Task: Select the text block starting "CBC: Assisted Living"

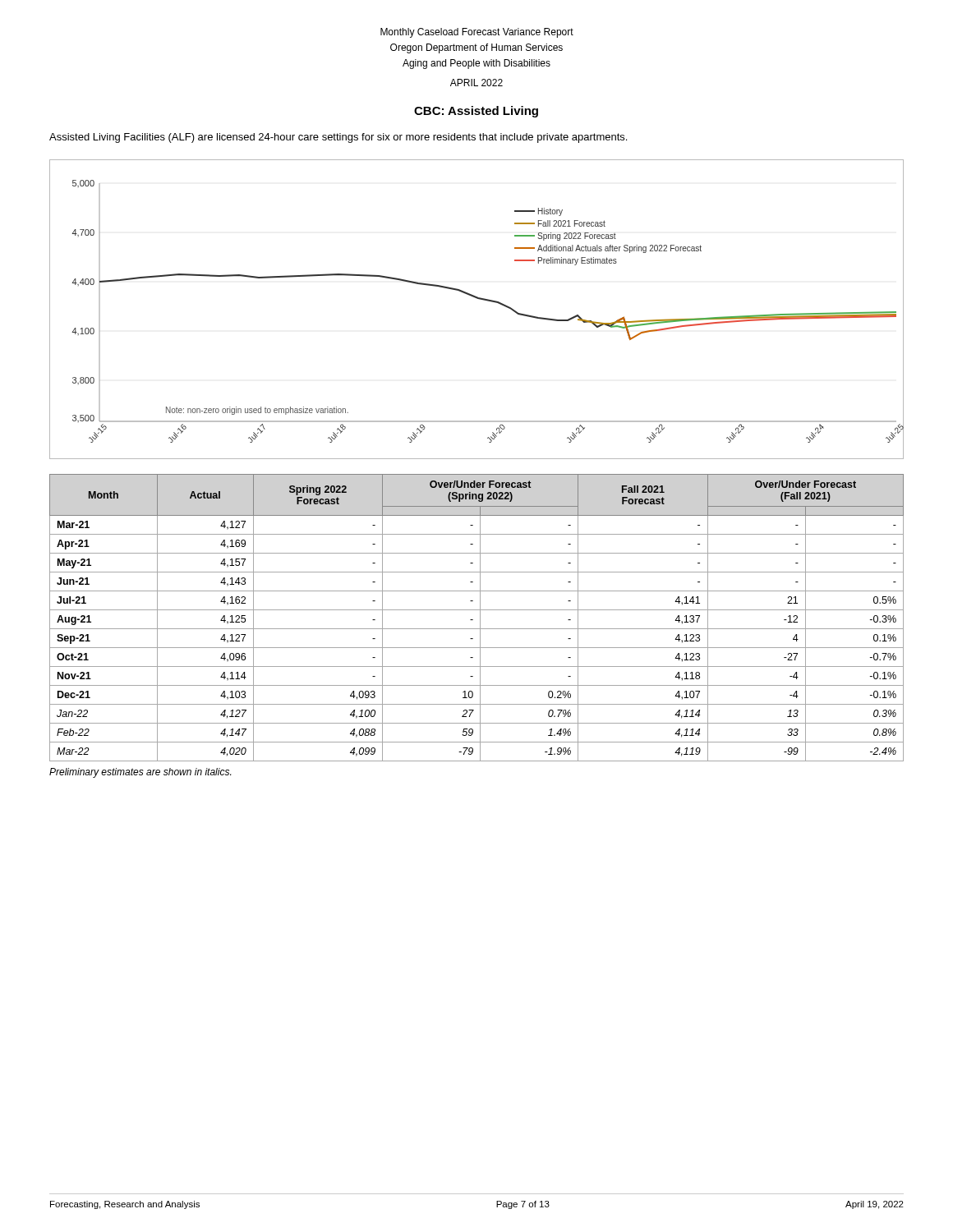Action: 476,110
